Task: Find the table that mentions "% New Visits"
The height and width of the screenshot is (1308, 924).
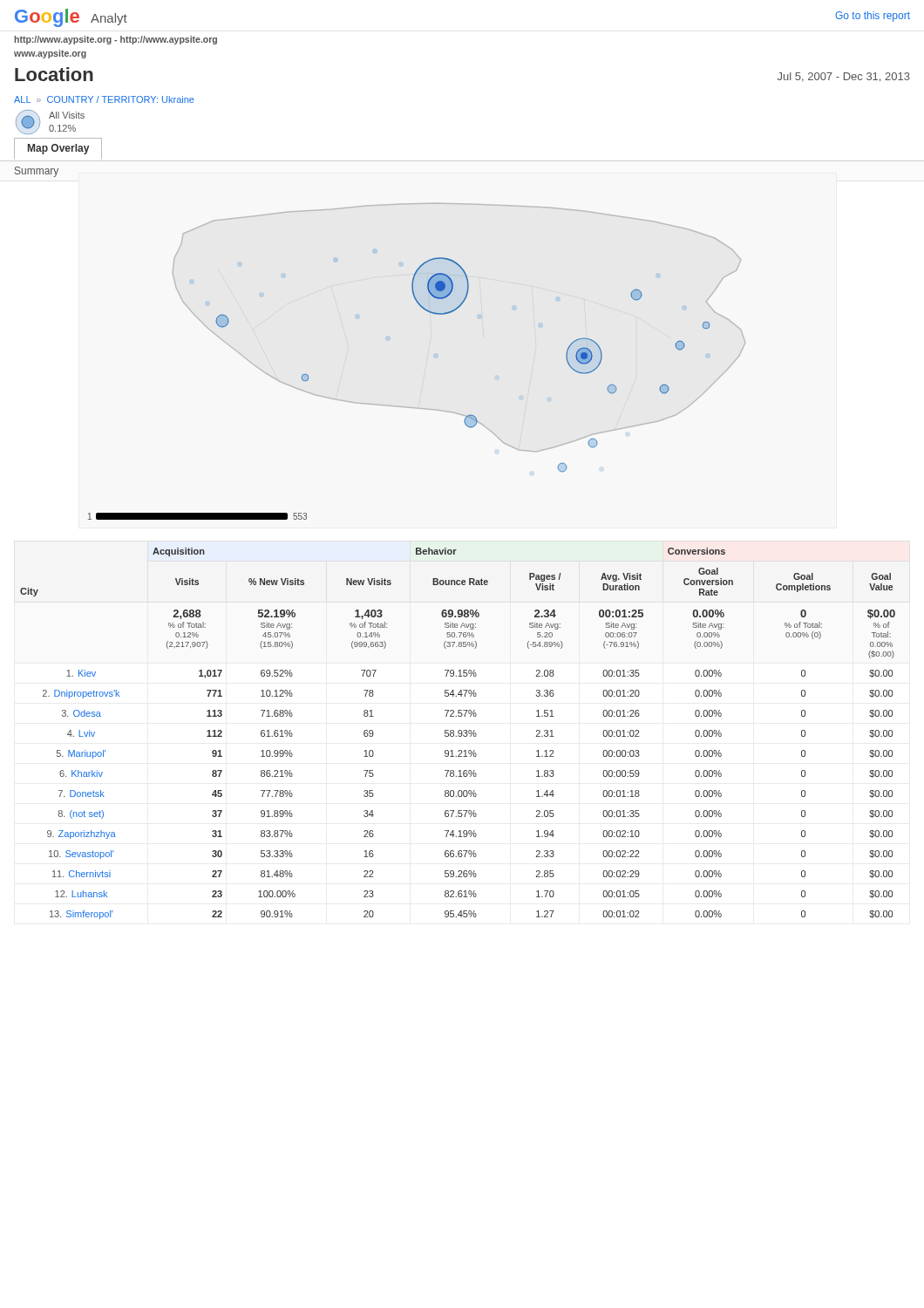Action: [462, 732]
